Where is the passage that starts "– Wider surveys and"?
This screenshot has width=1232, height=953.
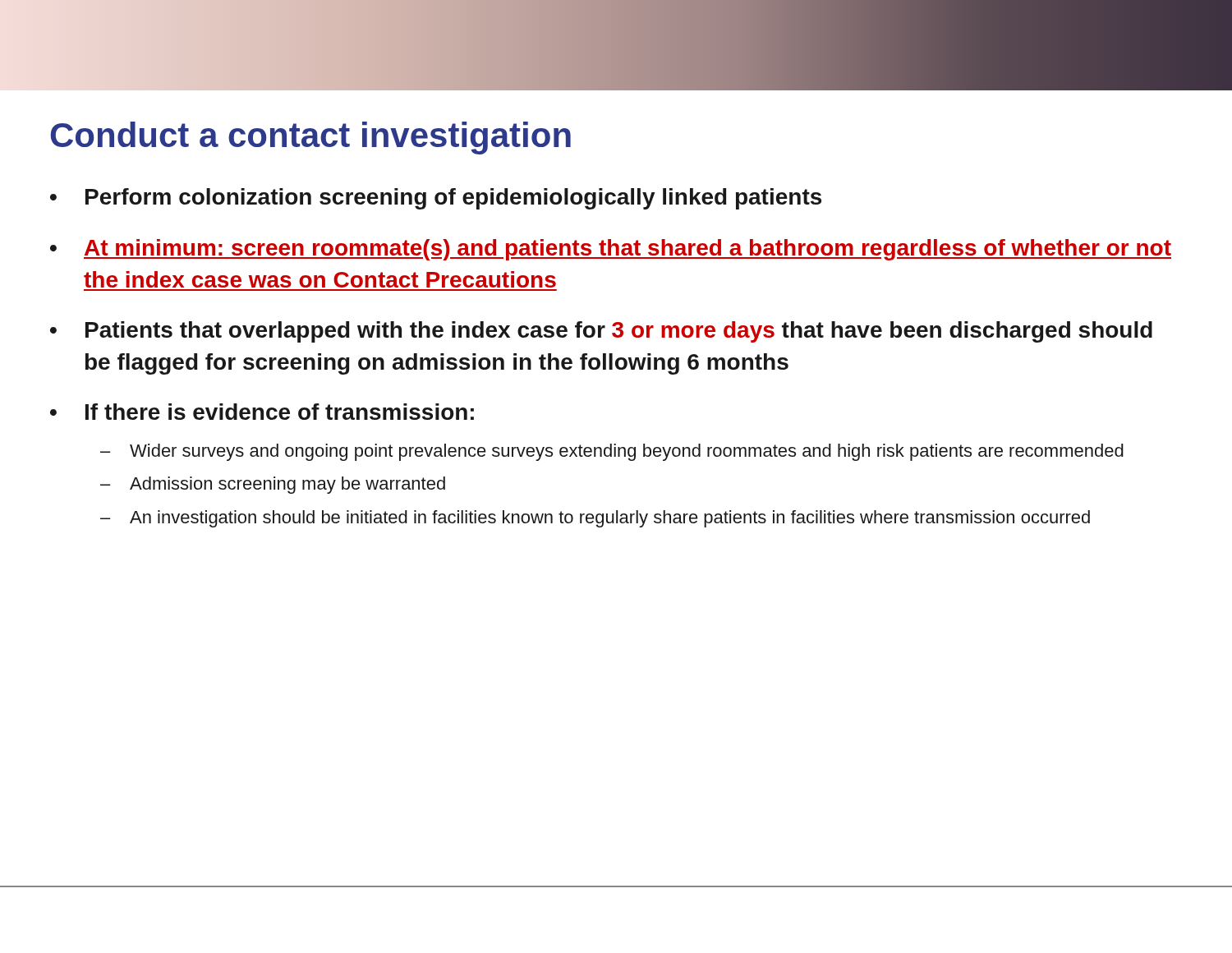click(x=641, y=451)
